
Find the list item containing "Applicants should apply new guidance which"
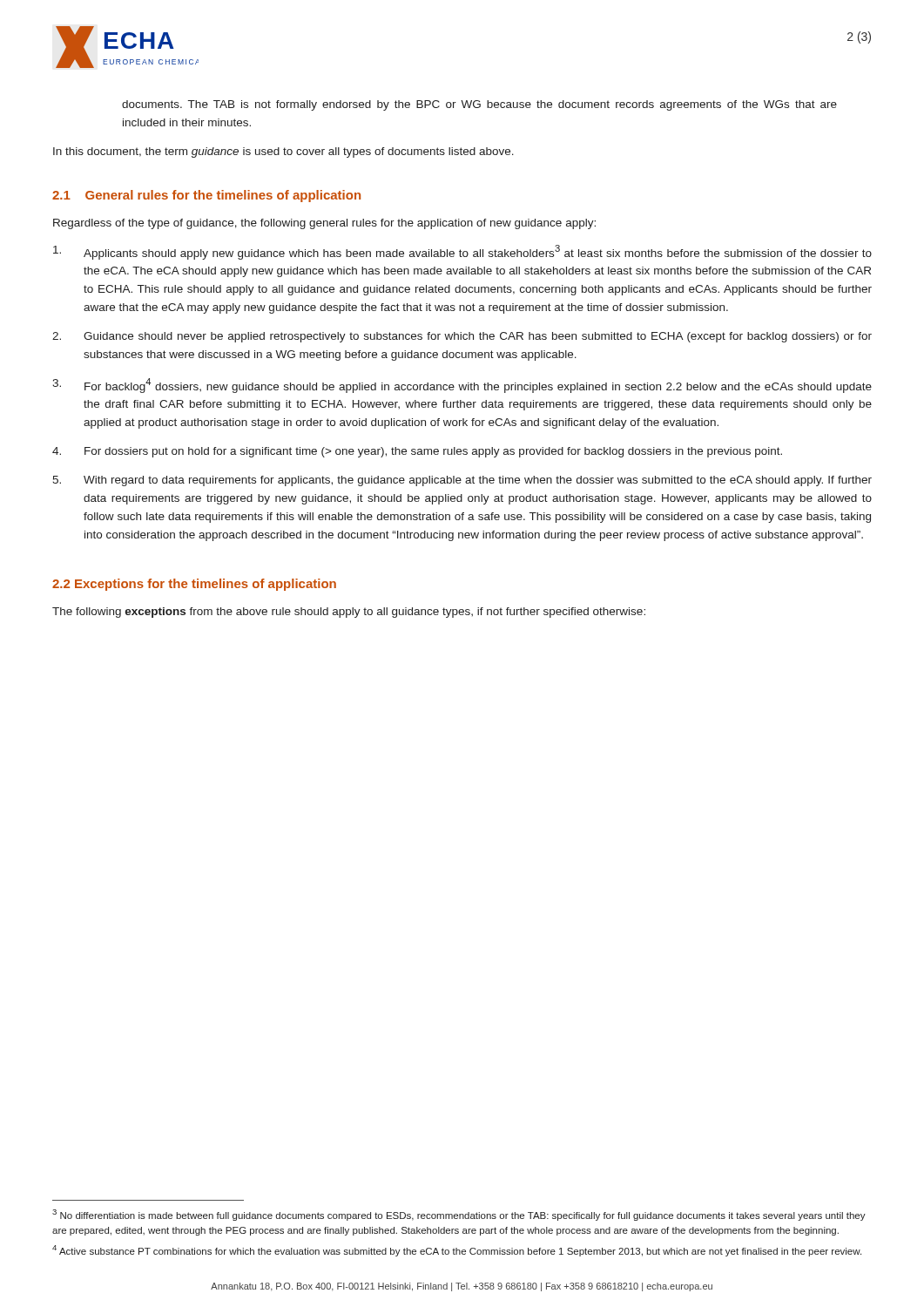(462, 279)
